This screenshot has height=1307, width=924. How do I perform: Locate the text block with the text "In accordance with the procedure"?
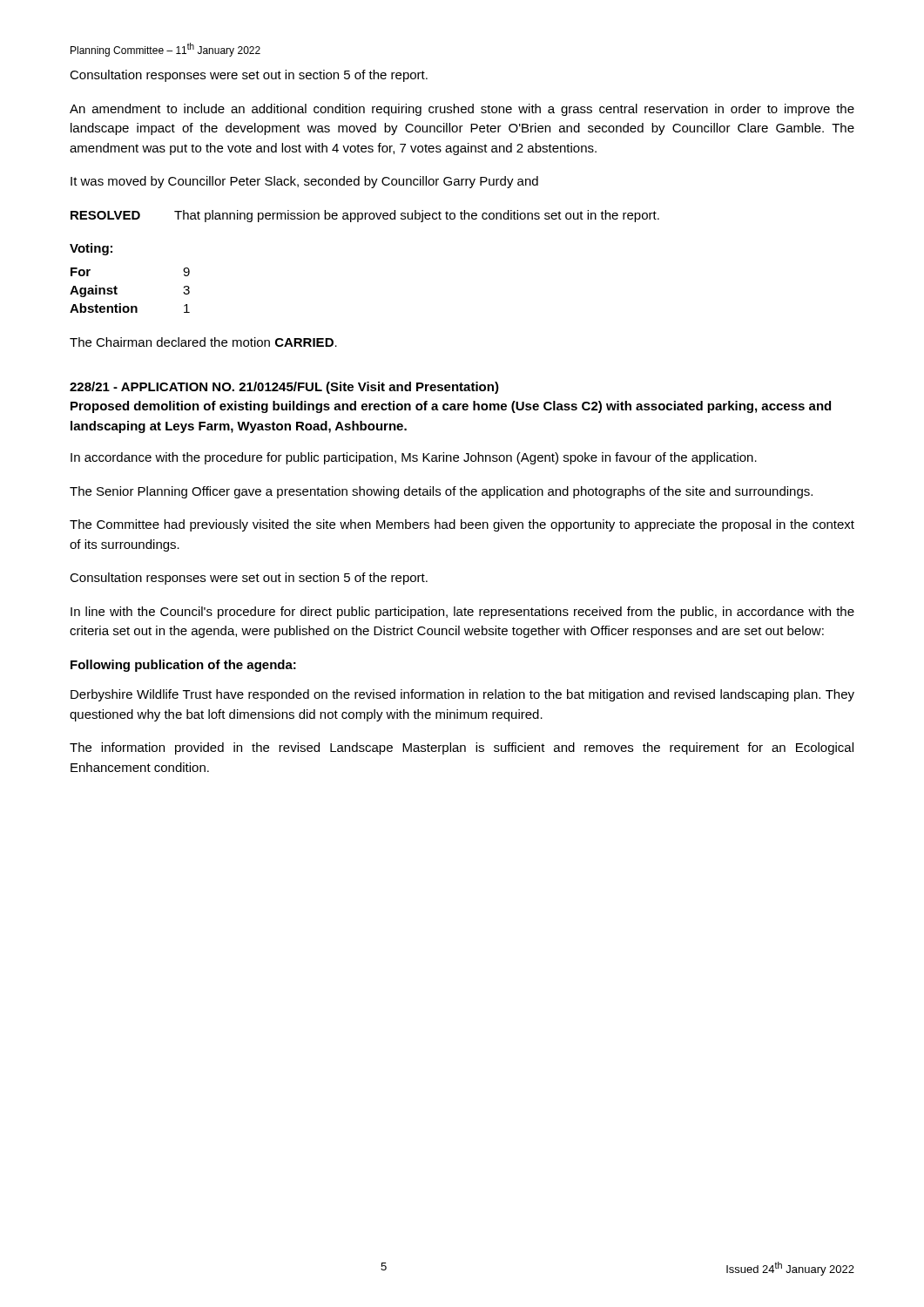[413, 457]
